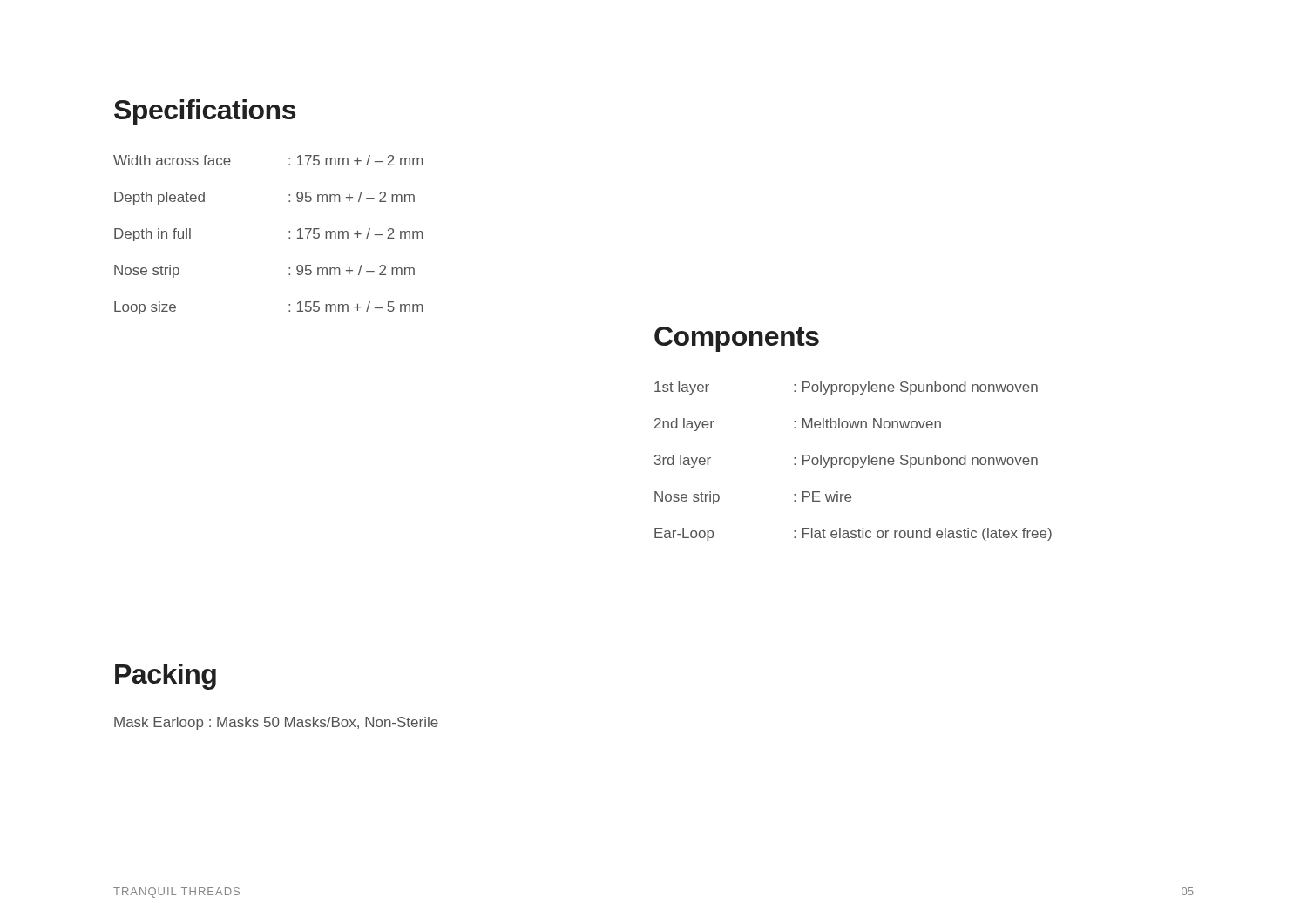Click on the text starting "Depth pleated : 95 mm + / –"
This screenshot has width=1307, height=924.
pos(159,198)
